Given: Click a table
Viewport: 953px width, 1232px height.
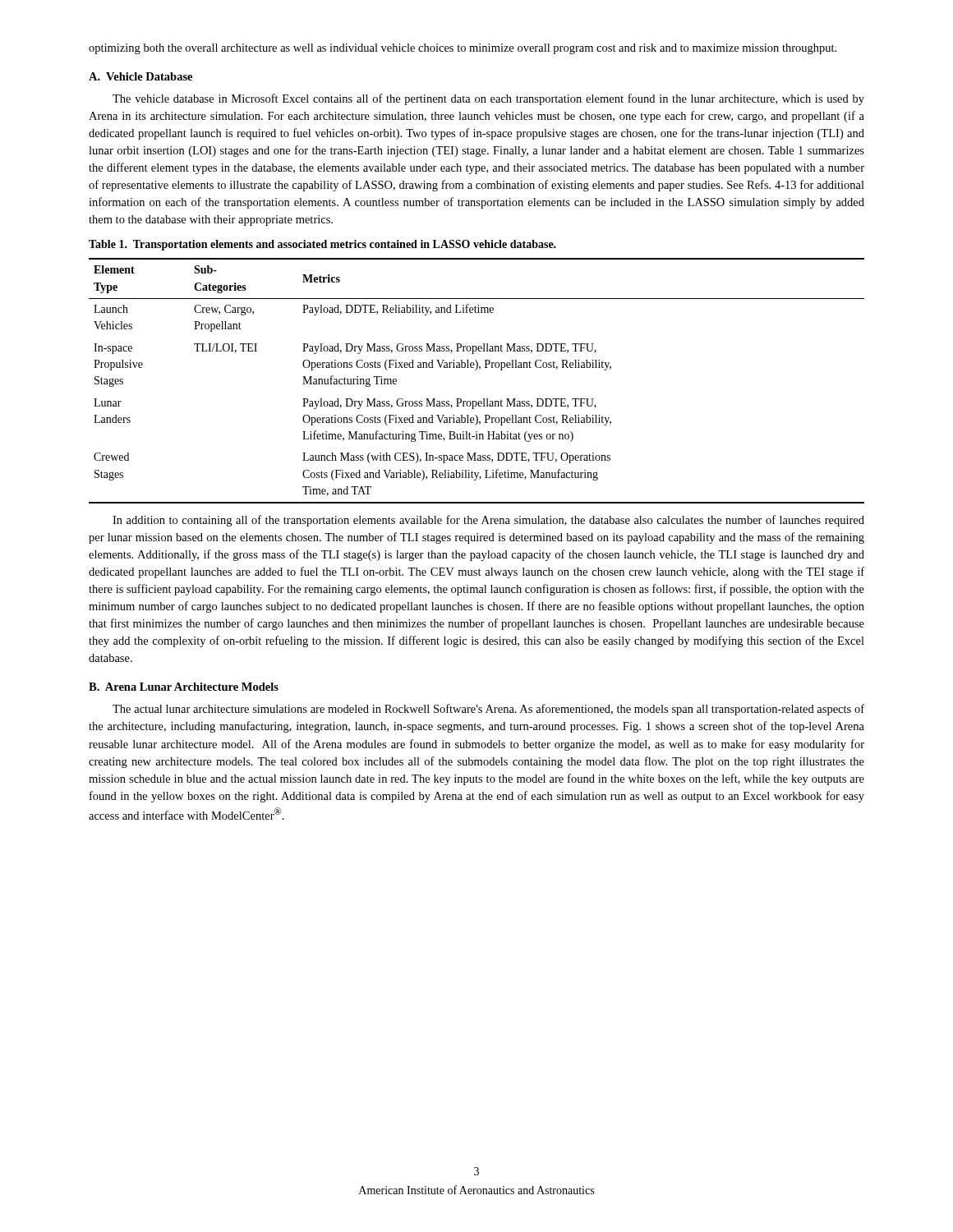Looking at the screenshot, I should click(476, 381).
